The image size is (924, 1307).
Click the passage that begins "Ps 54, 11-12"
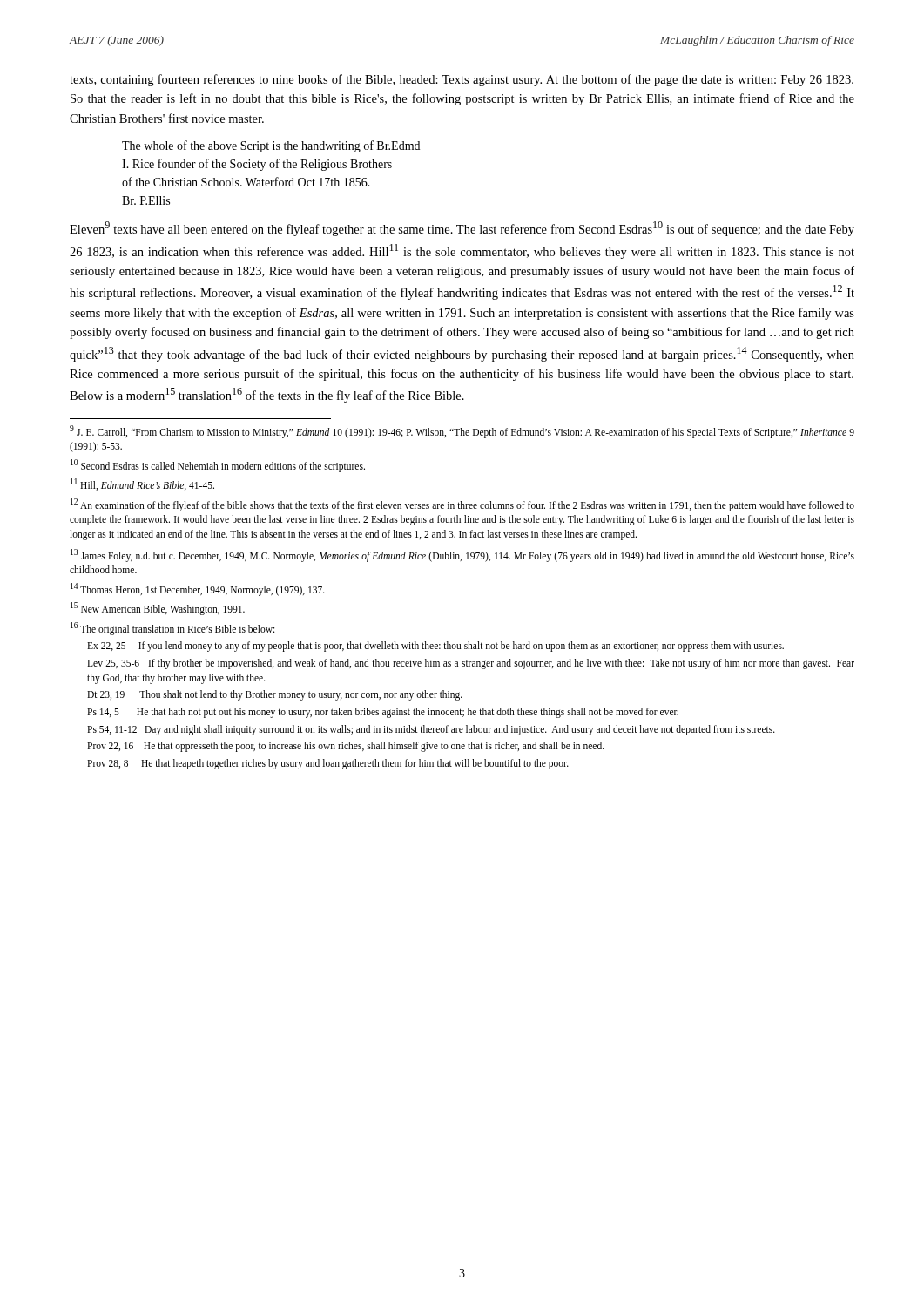click(x=431, y=729)
